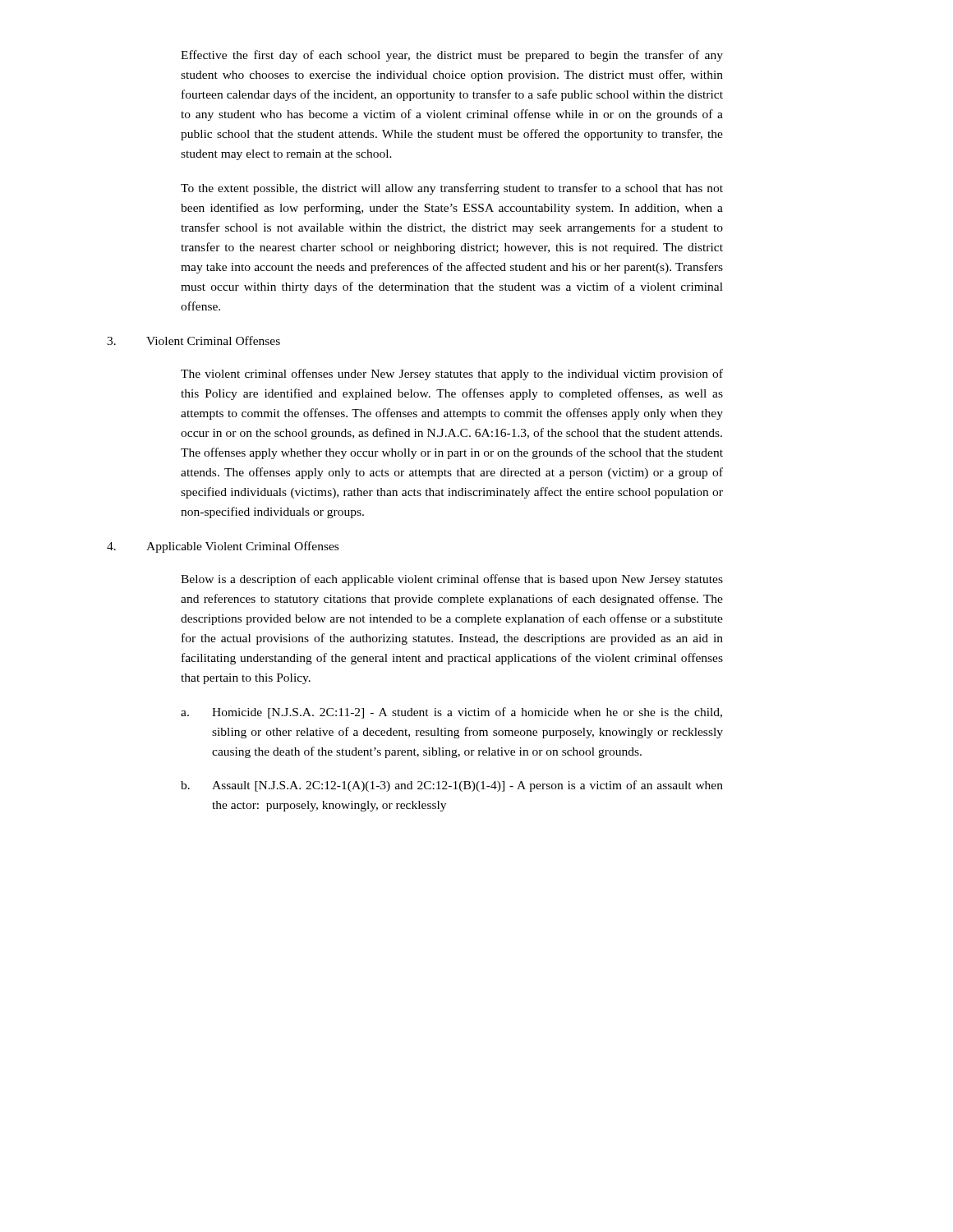
Task: Locate the block of text that opens with "b. Assault [N.J.S.A. 2C:12-1(A)(1-3) and 2C:12-1(B)(1-4)]"
Action: [452, 795]
